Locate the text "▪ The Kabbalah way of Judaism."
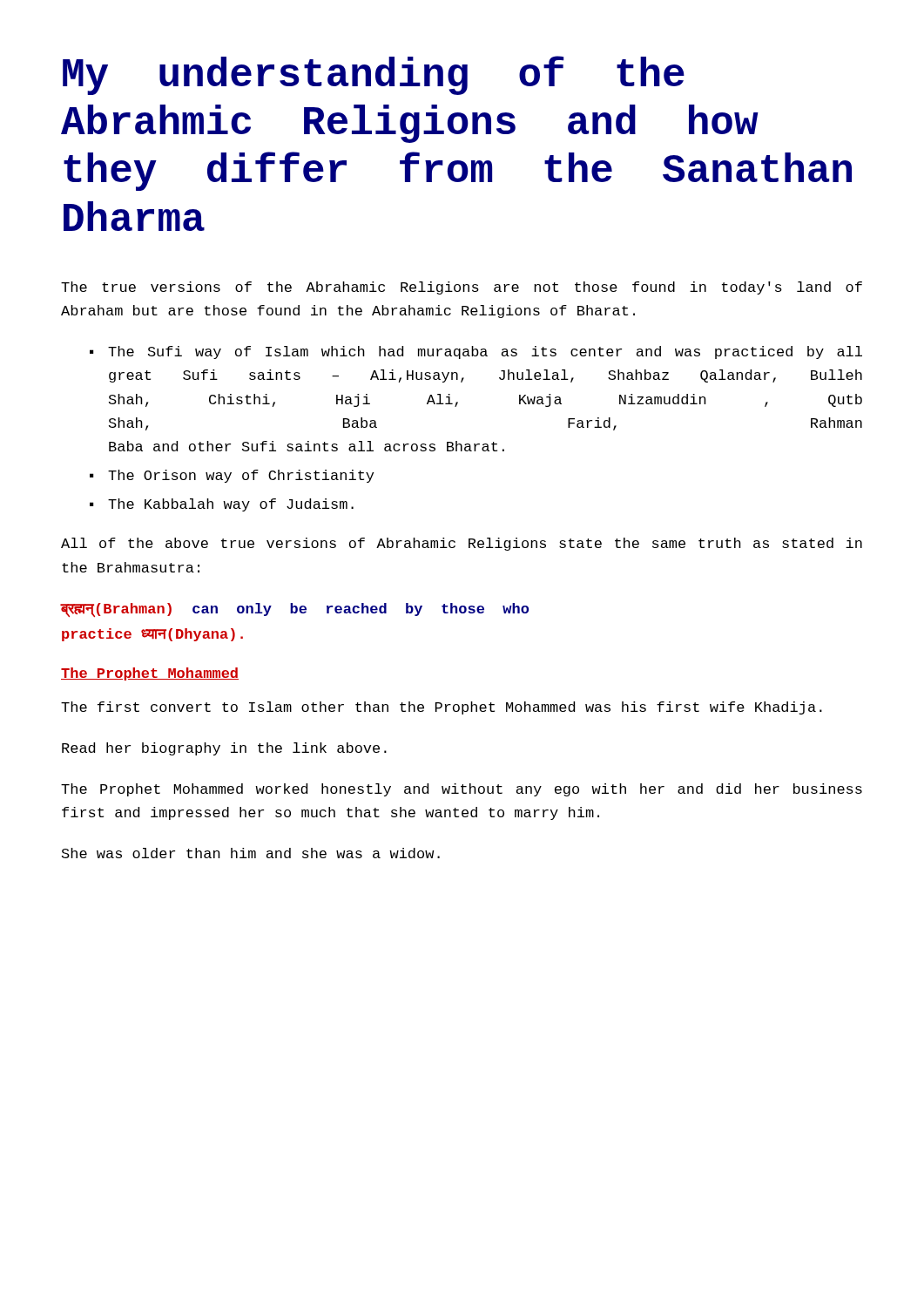This screenshot has width=924, height=1307. [x=222, y=505]
